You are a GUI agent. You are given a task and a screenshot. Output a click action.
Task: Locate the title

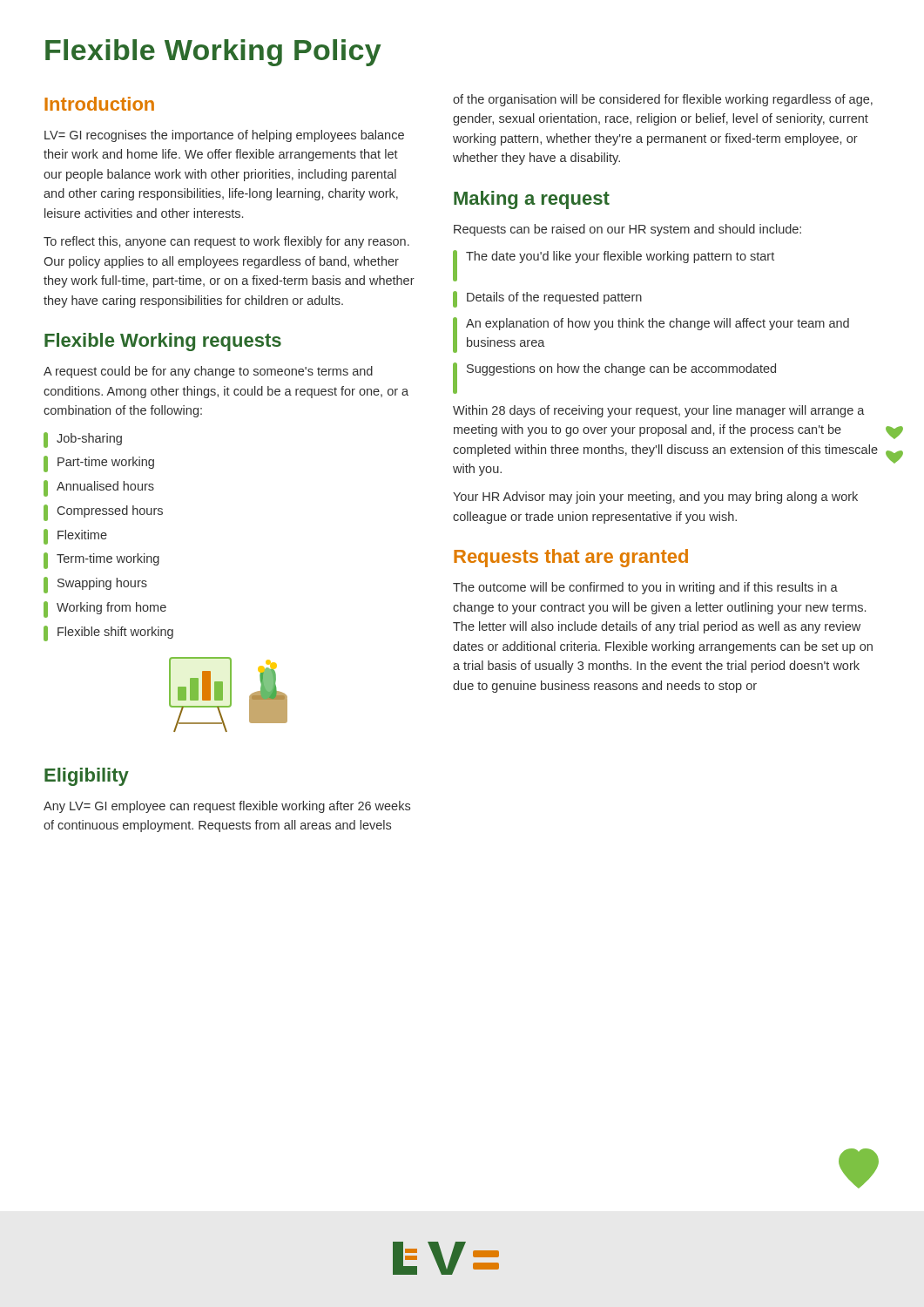coord(212,50)
